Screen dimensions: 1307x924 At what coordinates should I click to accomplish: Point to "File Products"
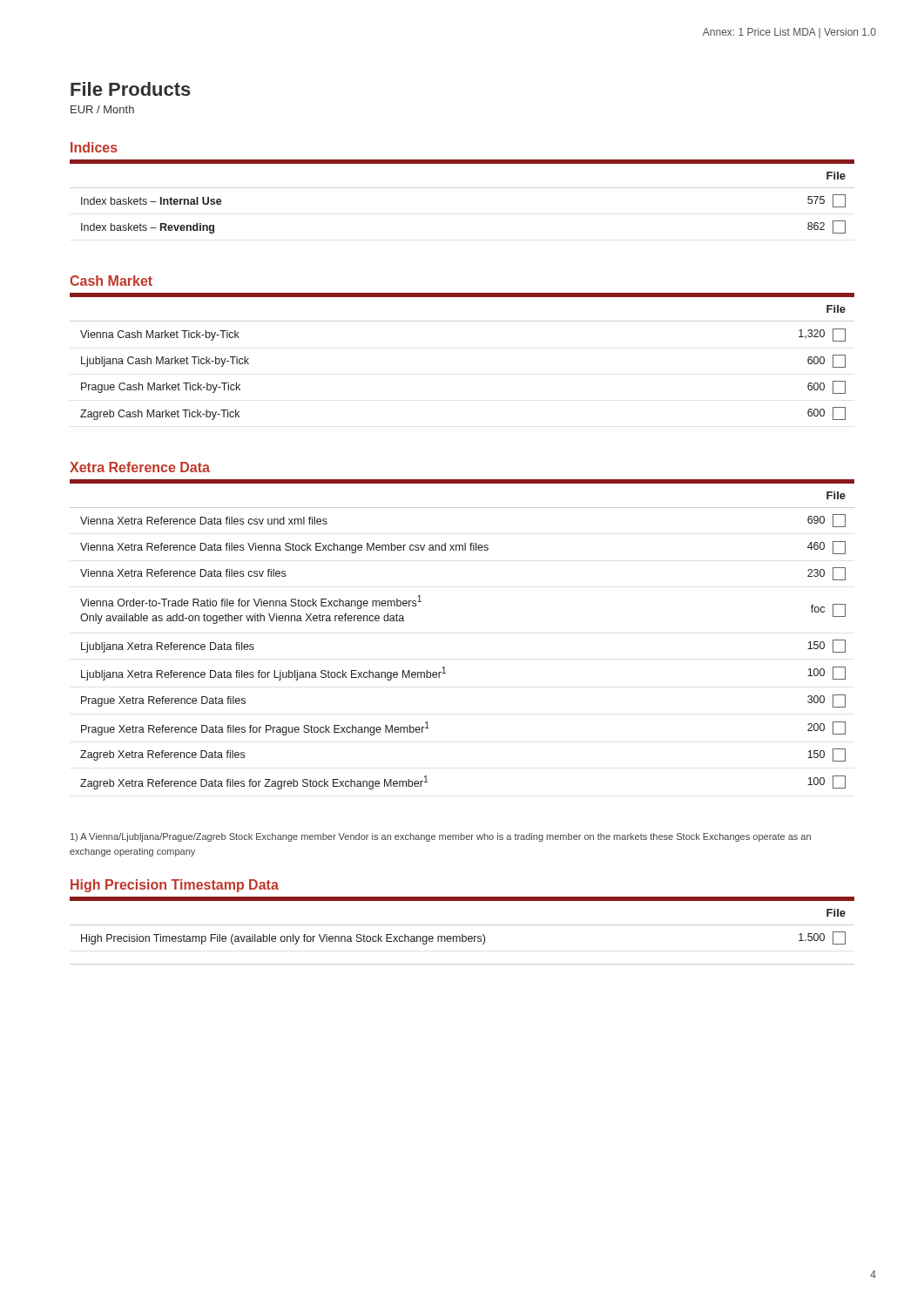(130, 89)
